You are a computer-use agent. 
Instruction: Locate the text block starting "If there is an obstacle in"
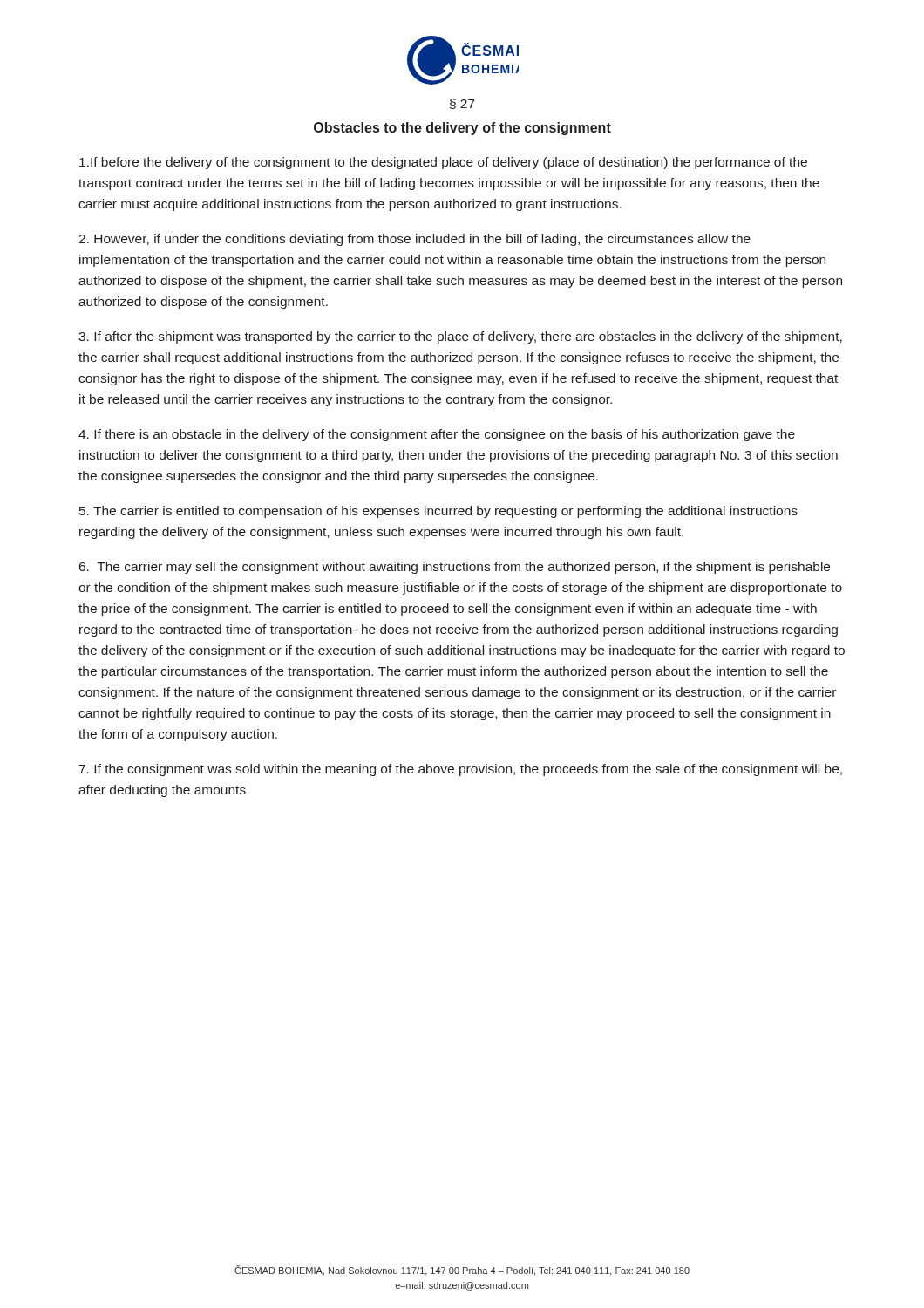pyautogui.click(x=458, y=455)
